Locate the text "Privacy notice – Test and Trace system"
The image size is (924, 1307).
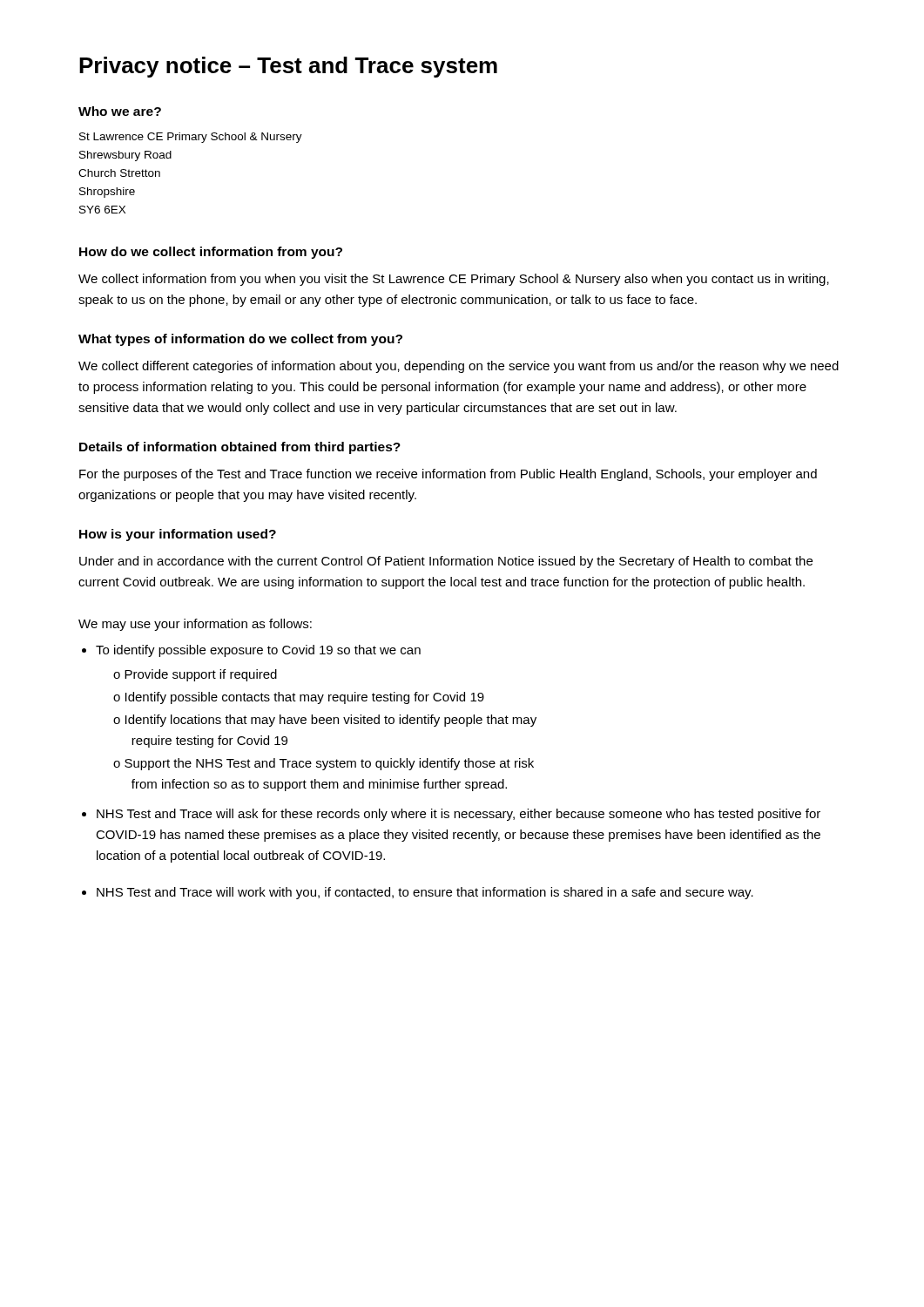tap(462, 66)
